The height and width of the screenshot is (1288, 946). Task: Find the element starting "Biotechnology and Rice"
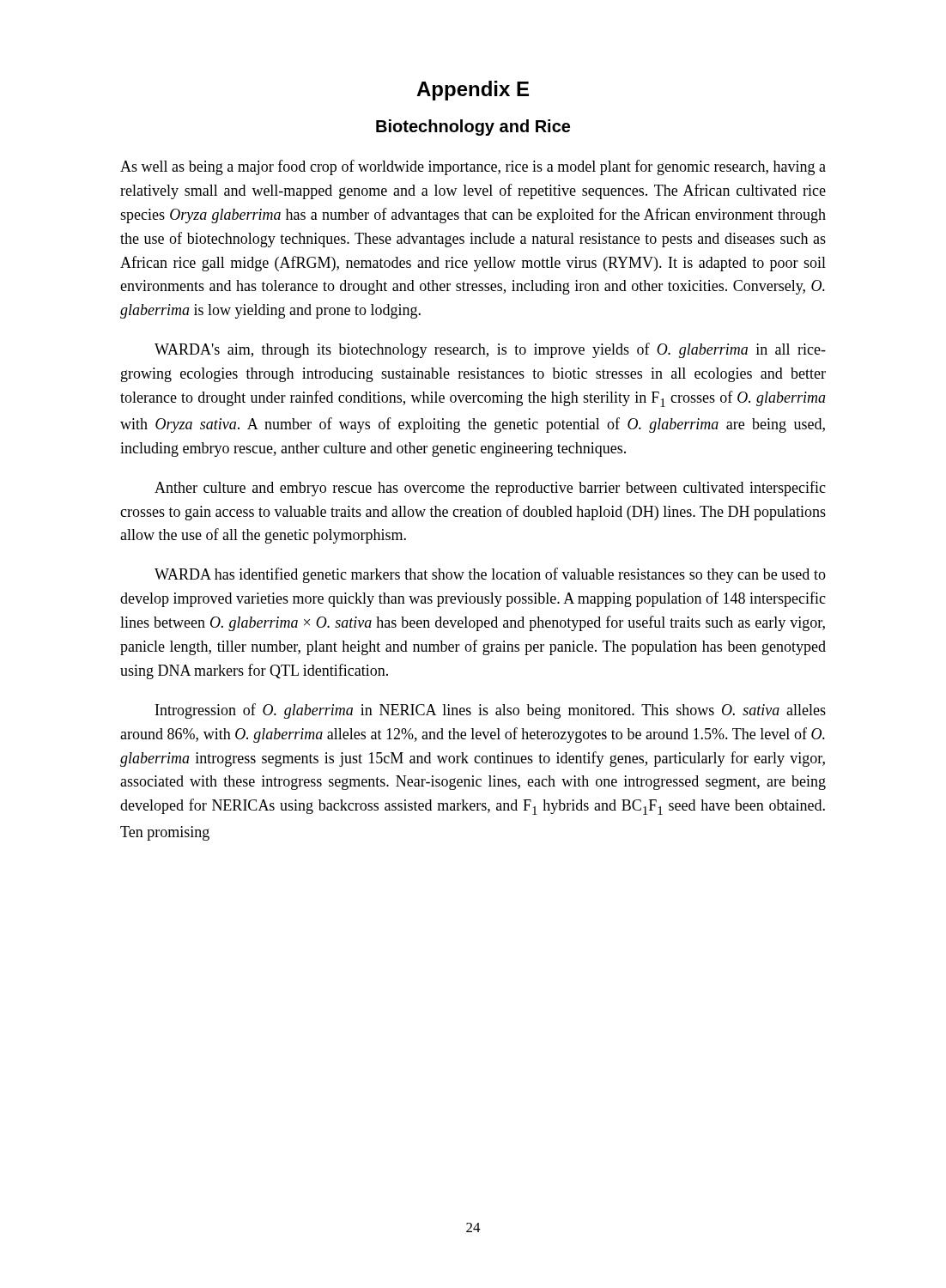[x=473, y=127]
